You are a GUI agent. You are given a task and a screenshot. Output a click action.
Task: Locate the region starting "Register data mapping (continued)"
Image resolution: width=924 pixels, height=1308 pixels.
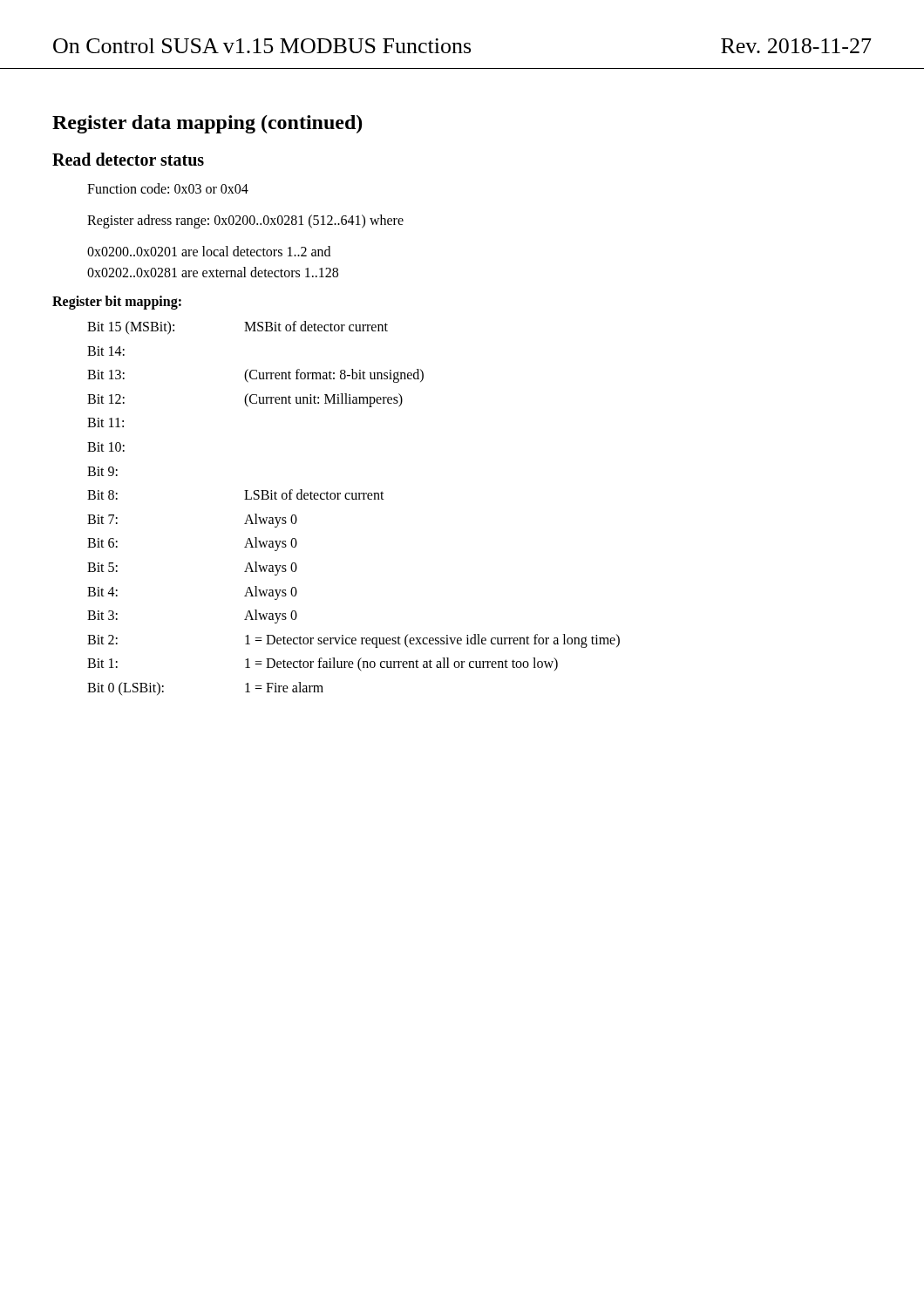(208, 122)
